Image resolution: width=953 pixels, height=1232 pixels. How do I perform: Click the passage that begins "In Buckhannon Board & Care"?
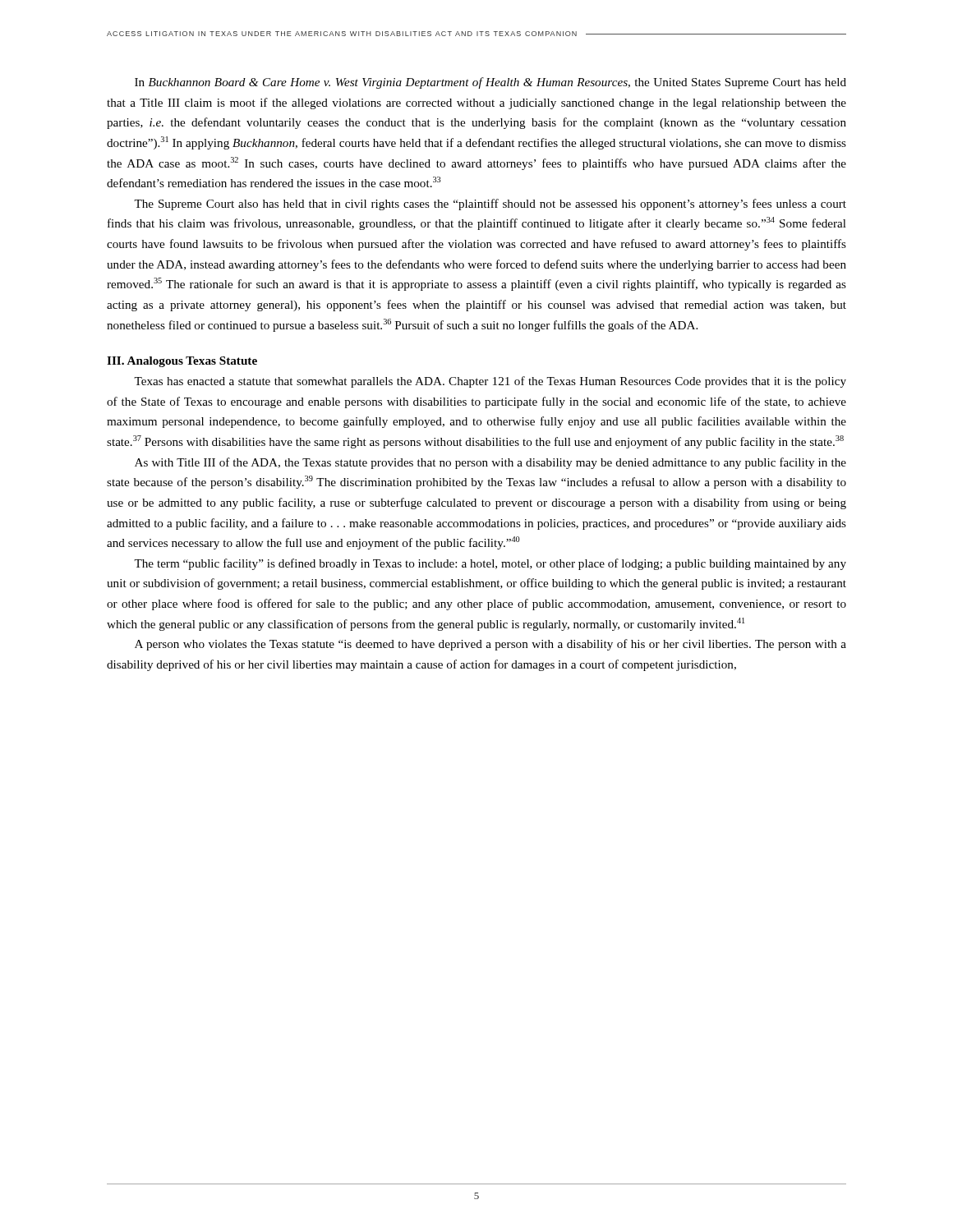pyautogui.click(x=476, y=133)
